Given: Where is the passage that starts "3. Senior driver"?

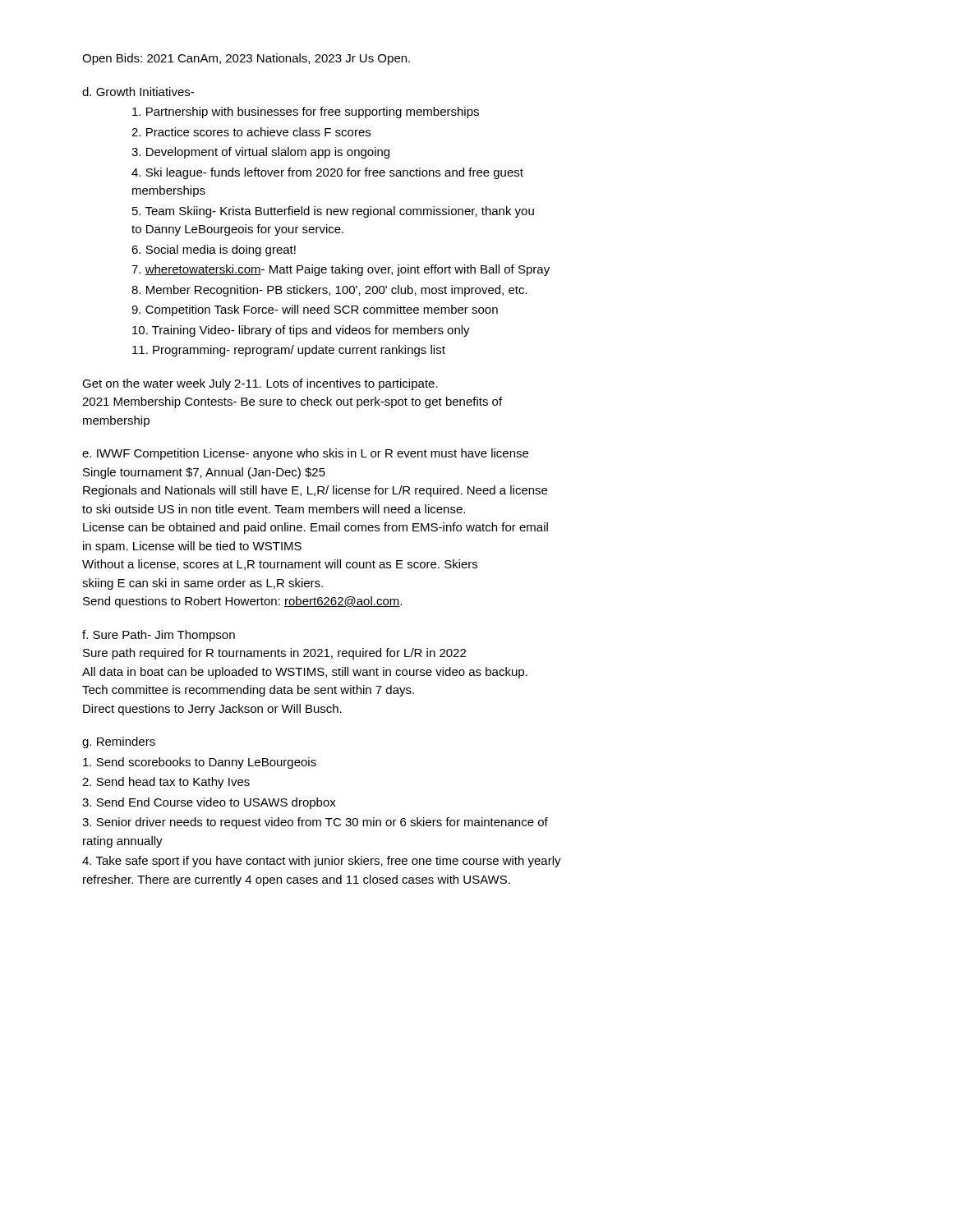Looking at the screenshot, I should coord(315,831).
